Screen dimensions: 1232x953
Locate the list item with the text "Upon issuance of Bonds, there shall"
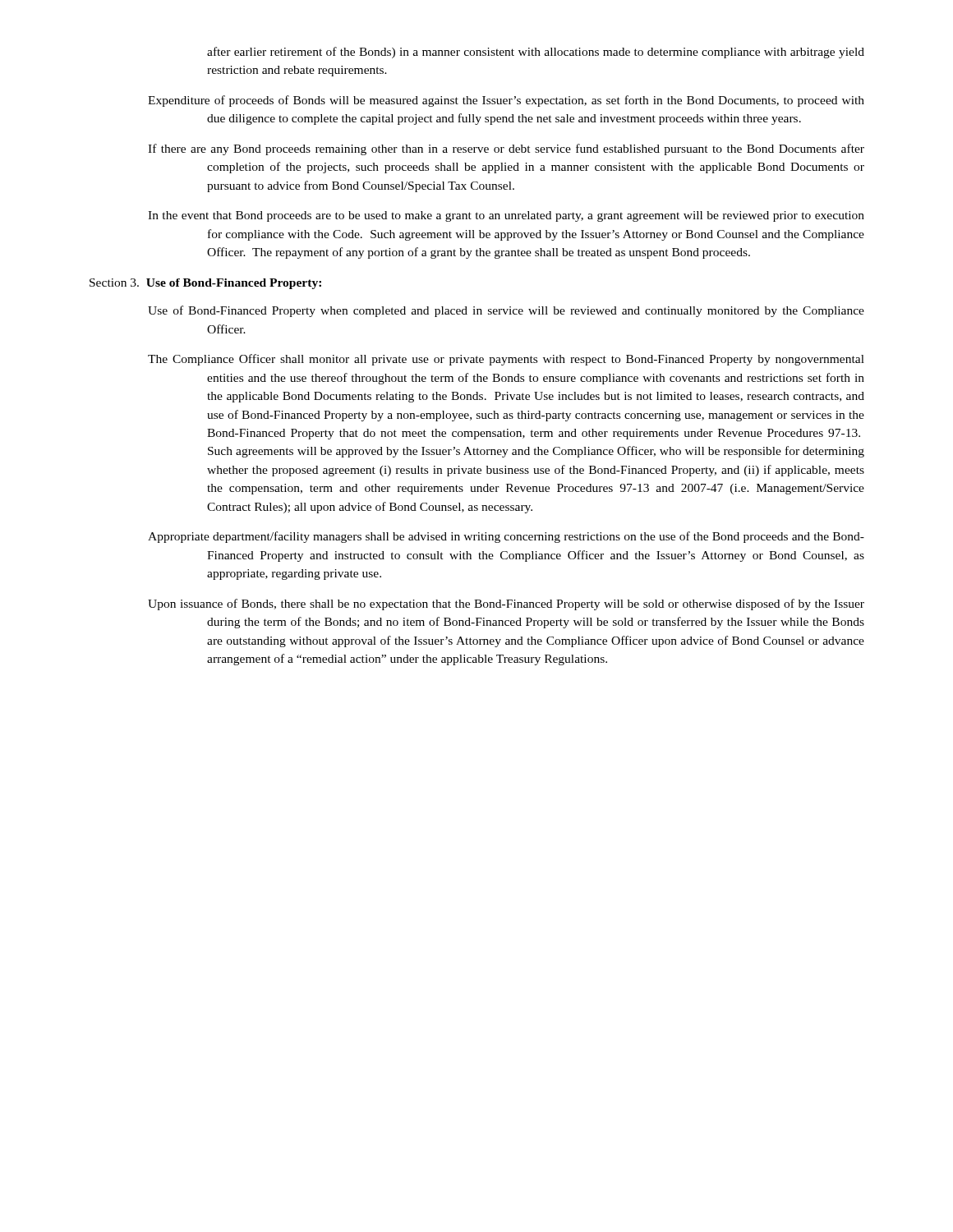tap(506, 631)
